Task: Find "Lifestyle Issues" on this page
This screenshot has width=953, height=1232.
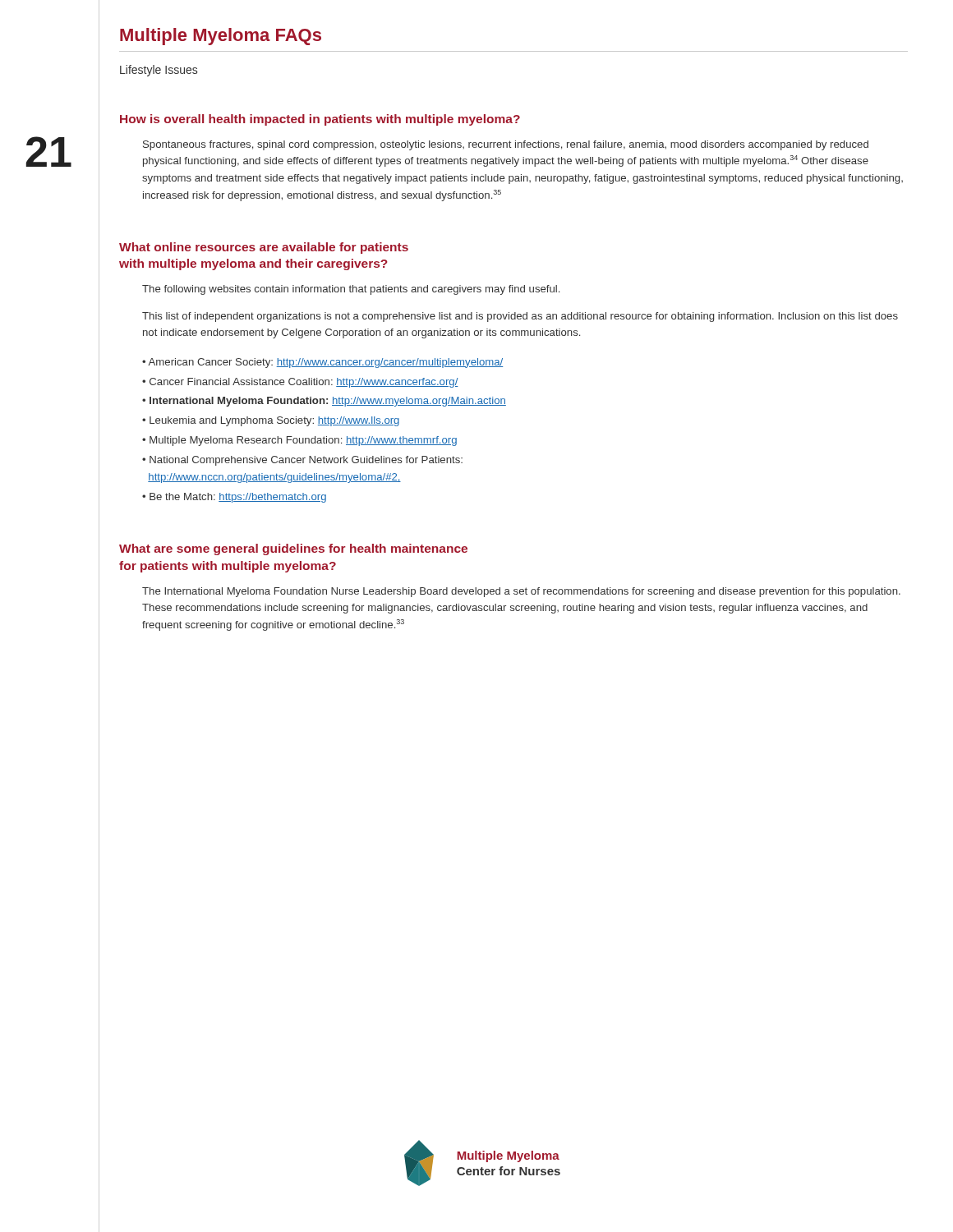Action: tap(158, 70)
